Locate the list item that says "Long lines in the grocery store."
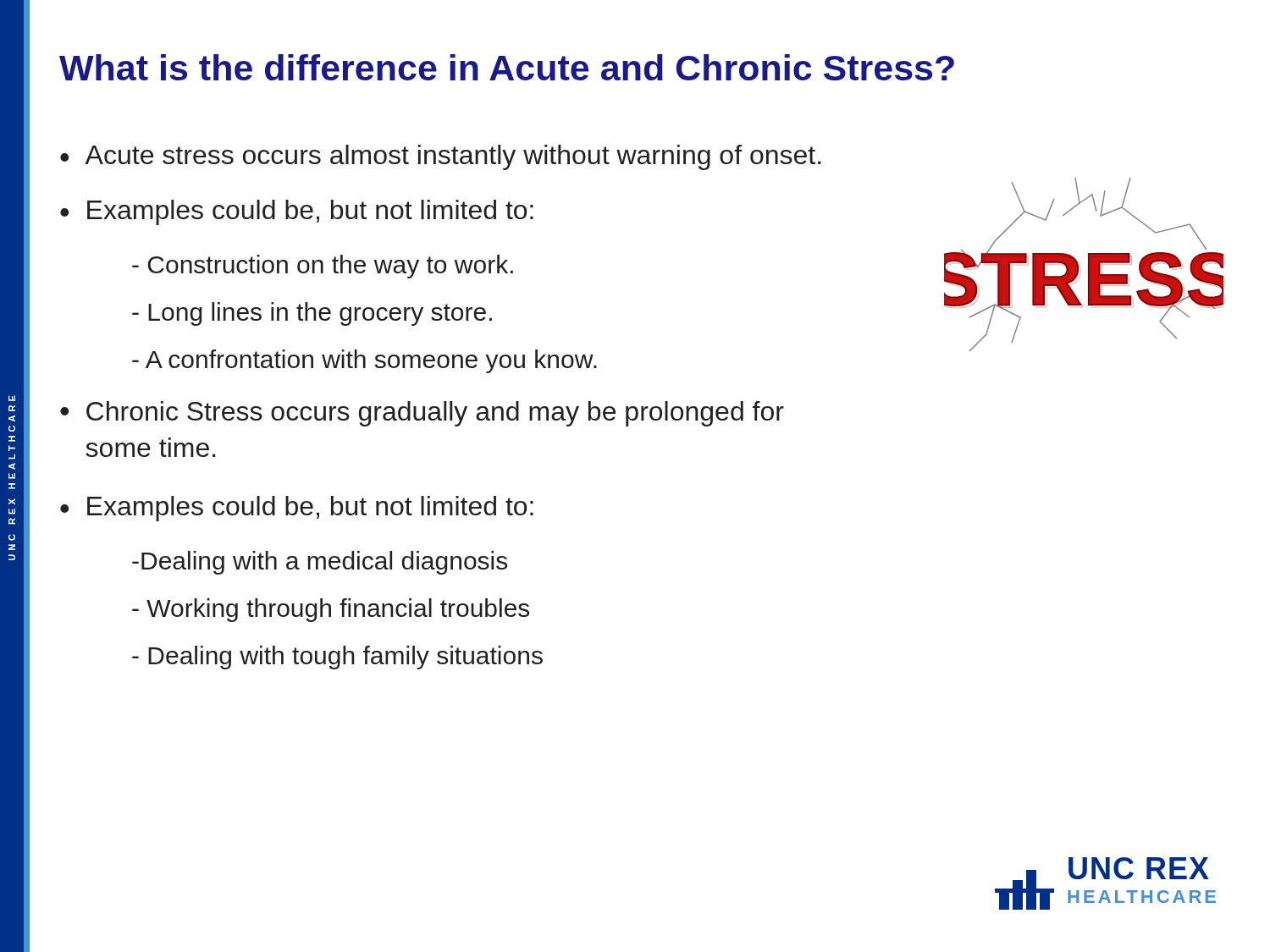Viewport: 1270px width, 952px height. point(313,312)
